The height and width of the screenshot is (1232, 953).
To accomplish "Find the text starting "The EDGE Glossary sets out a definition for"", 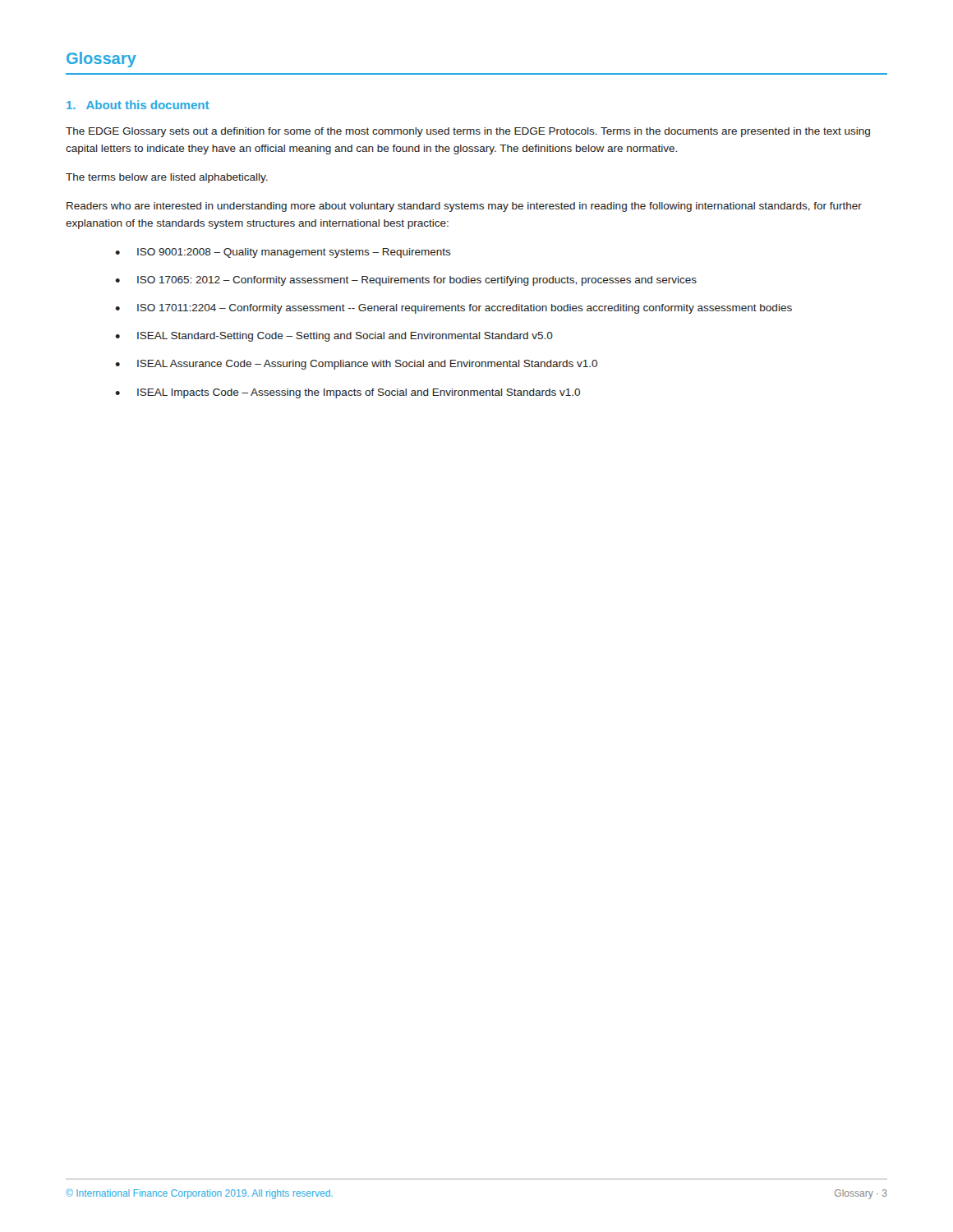I will click(468, 140).
